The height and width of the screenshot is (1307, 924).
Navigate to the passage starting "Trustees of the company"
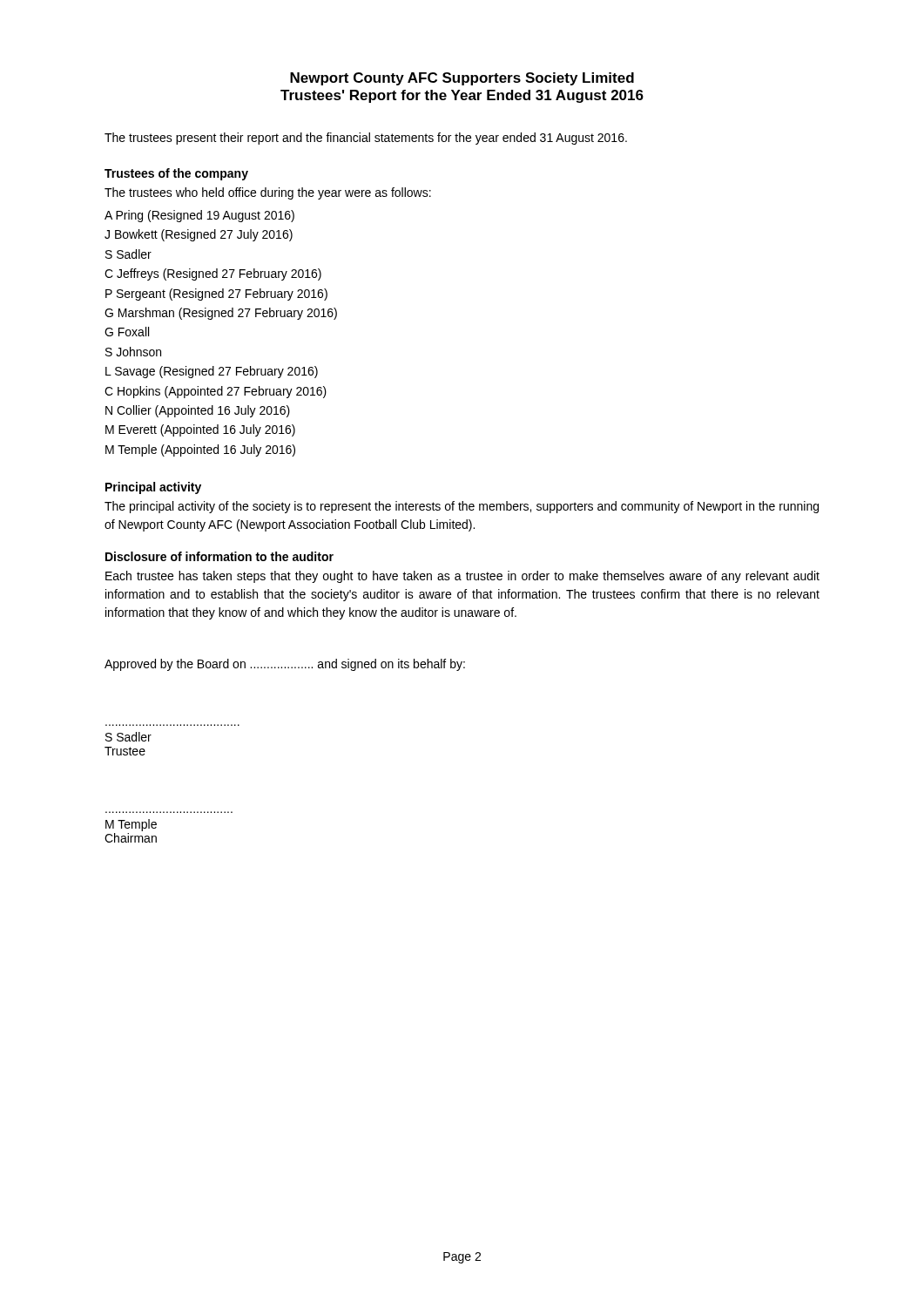click(x=176, y=173)
